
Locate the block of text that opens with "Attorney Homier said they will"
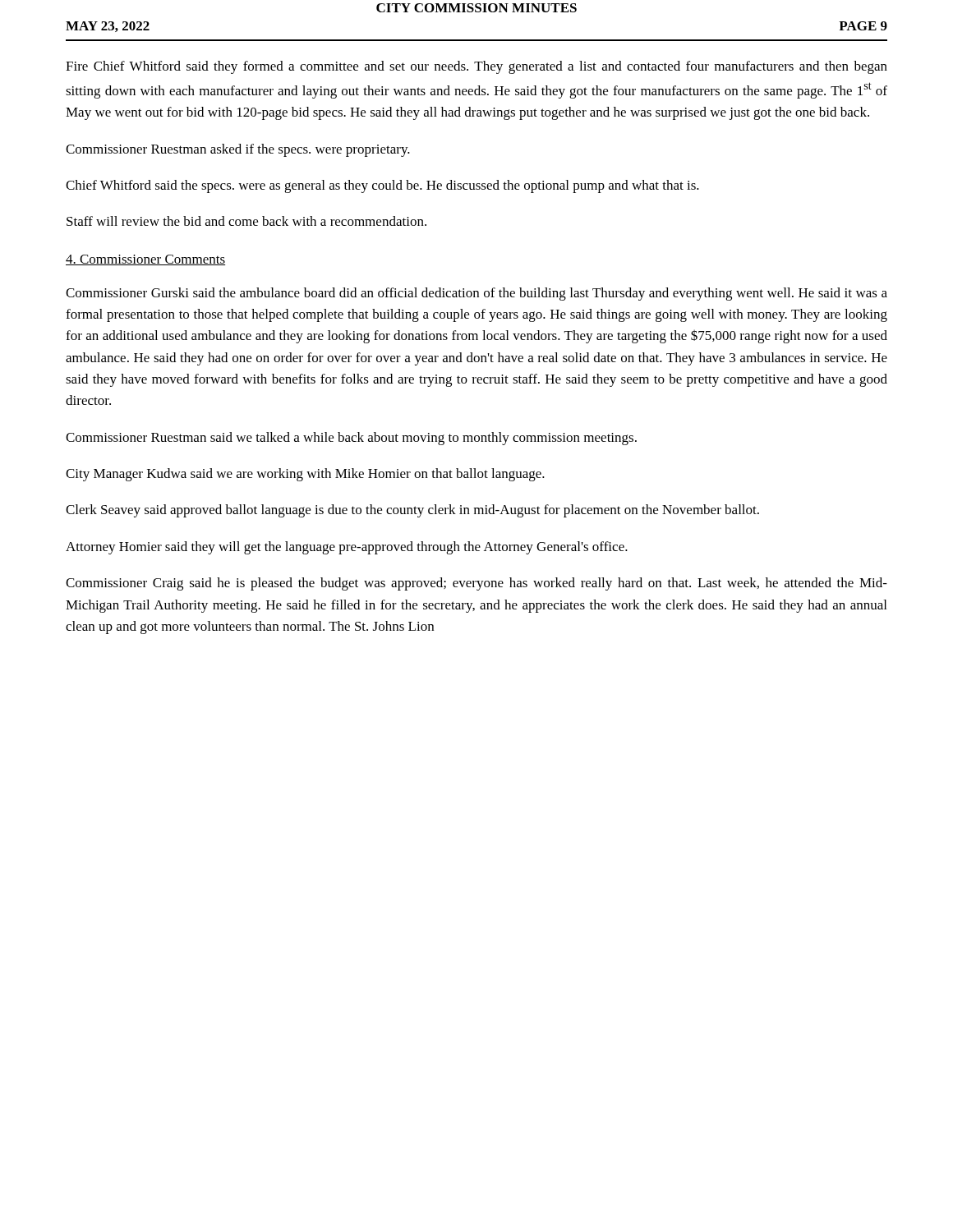pyautogui.click(x=347, y=546)
